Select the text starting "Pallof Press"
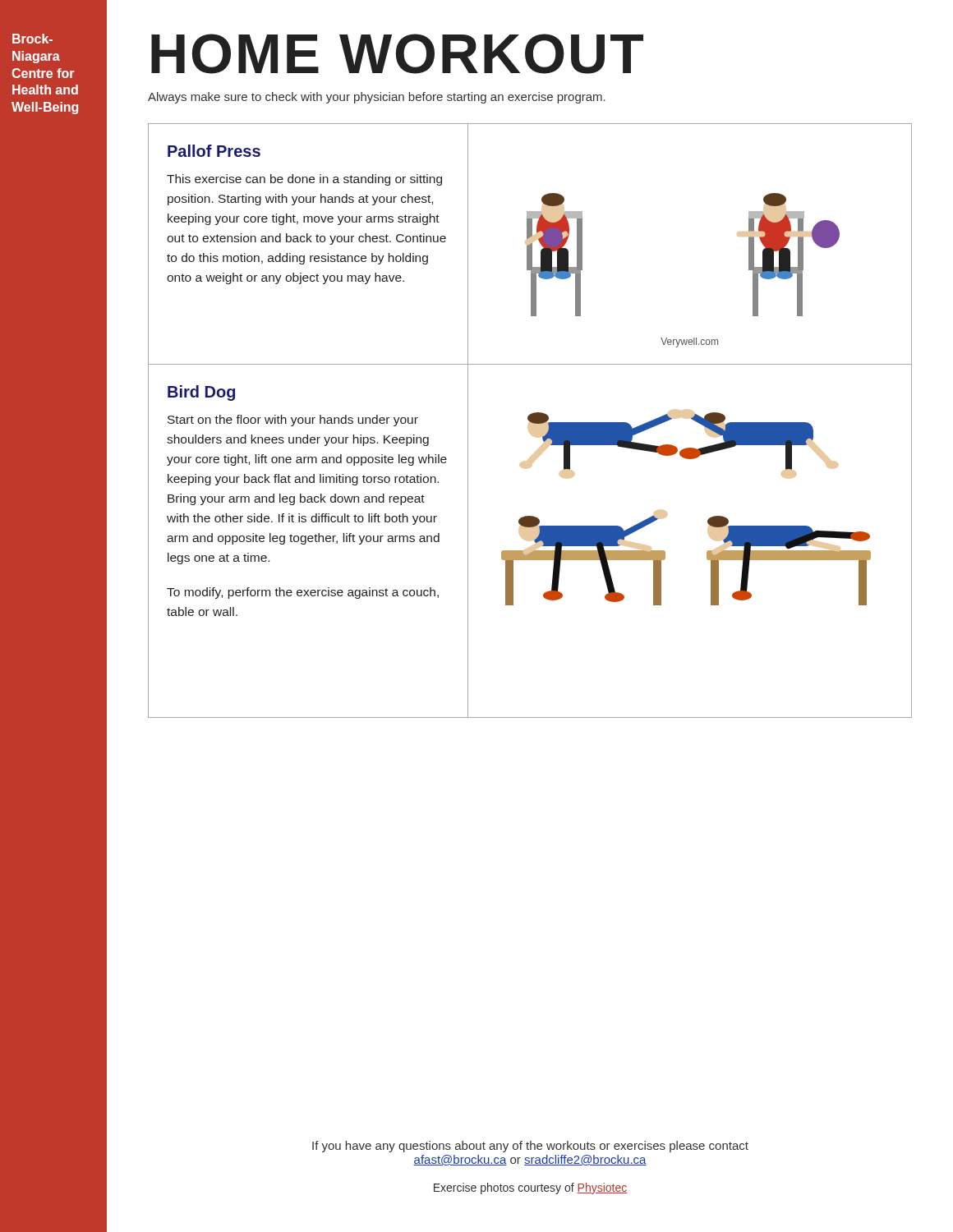This screenshot has height=1232, width=953. pyautogui.click(x=214, y=151)
